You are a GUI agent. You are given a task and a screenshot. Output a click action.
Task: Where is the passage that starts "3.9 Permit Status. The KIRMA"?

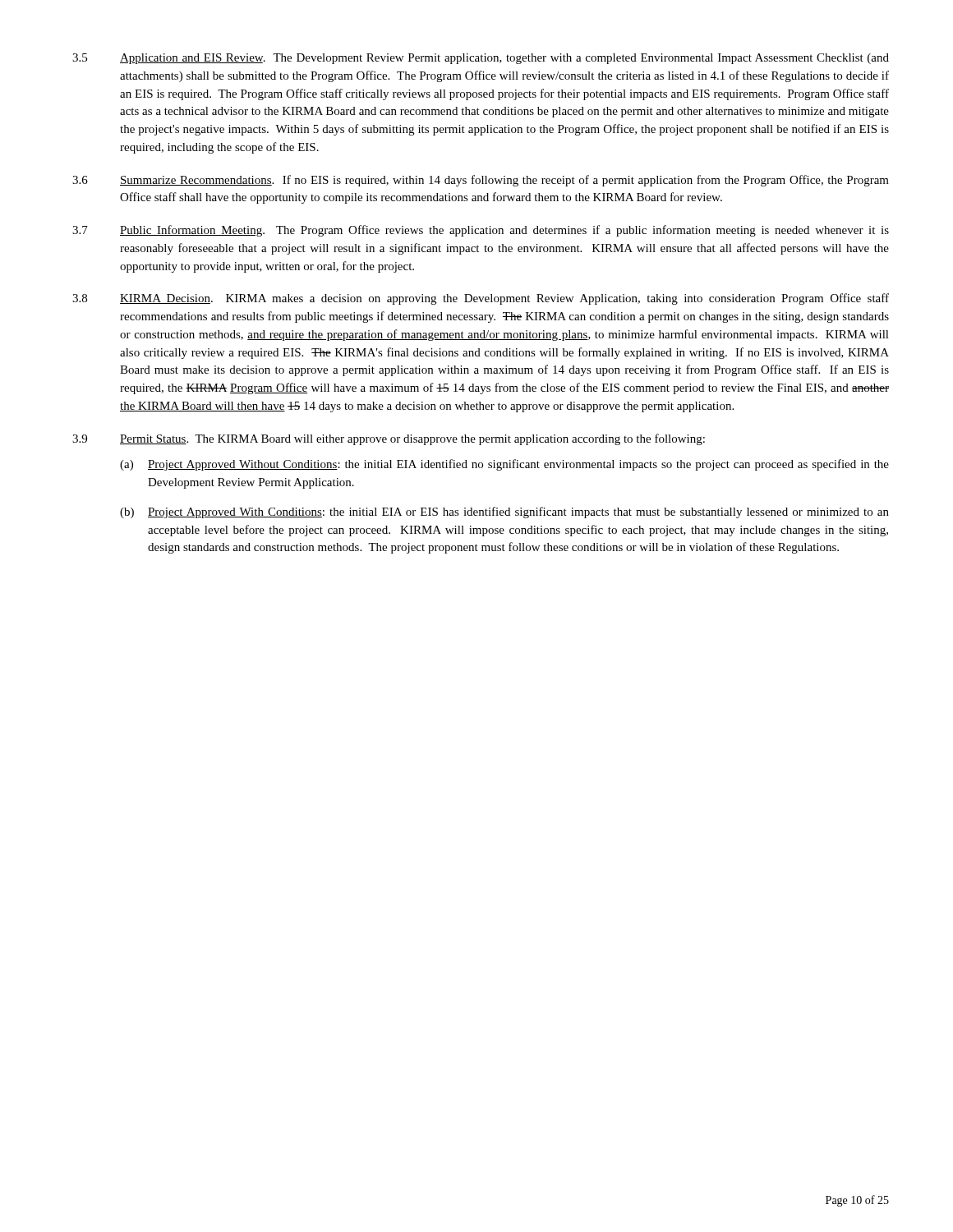tap(481, 499)
